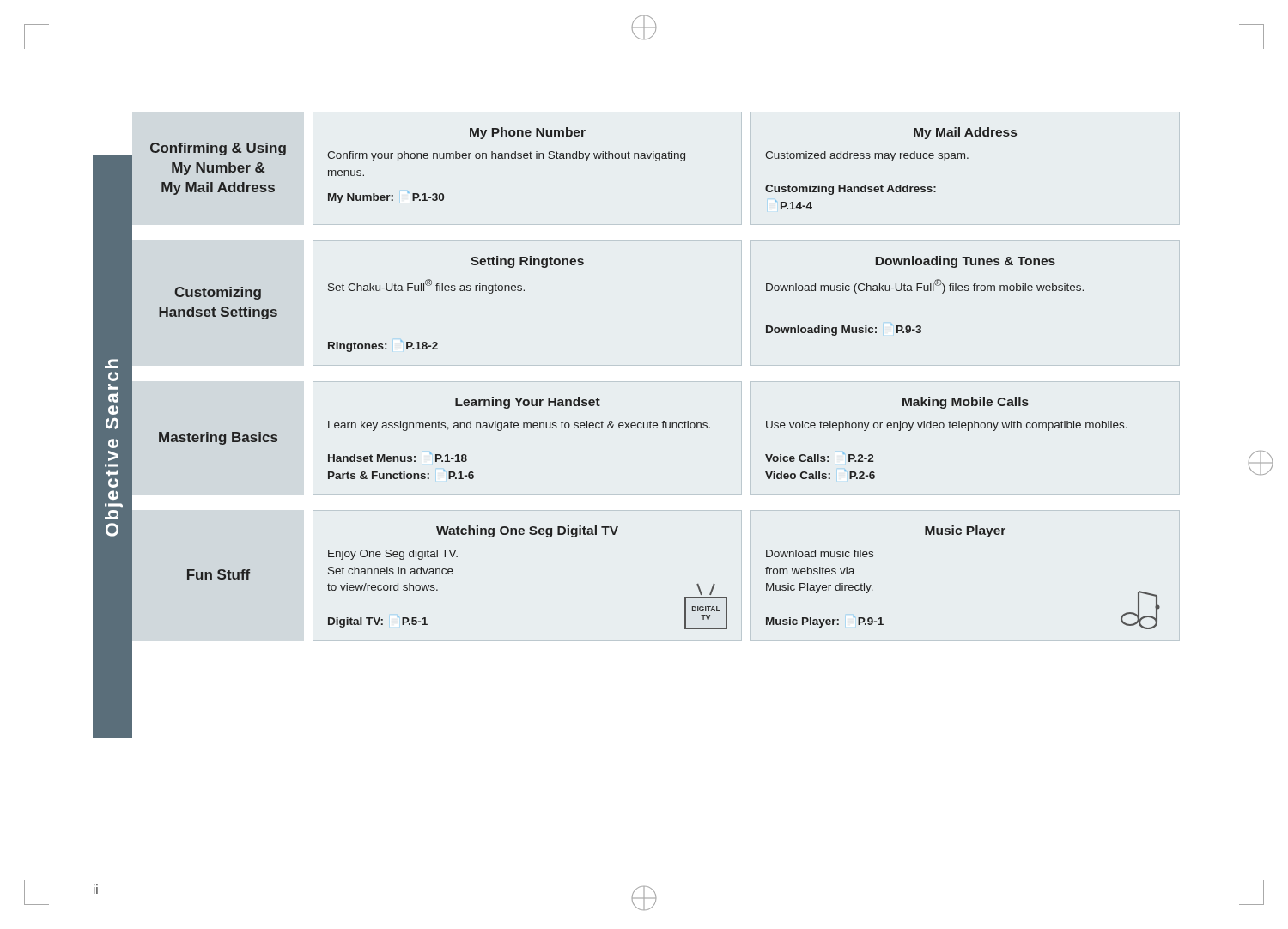This screenshot has height=929, width=1288.
Task: Find the section header on this page that starts "Confirming & UsingMy Number &My"
Action: pos(218,168)
